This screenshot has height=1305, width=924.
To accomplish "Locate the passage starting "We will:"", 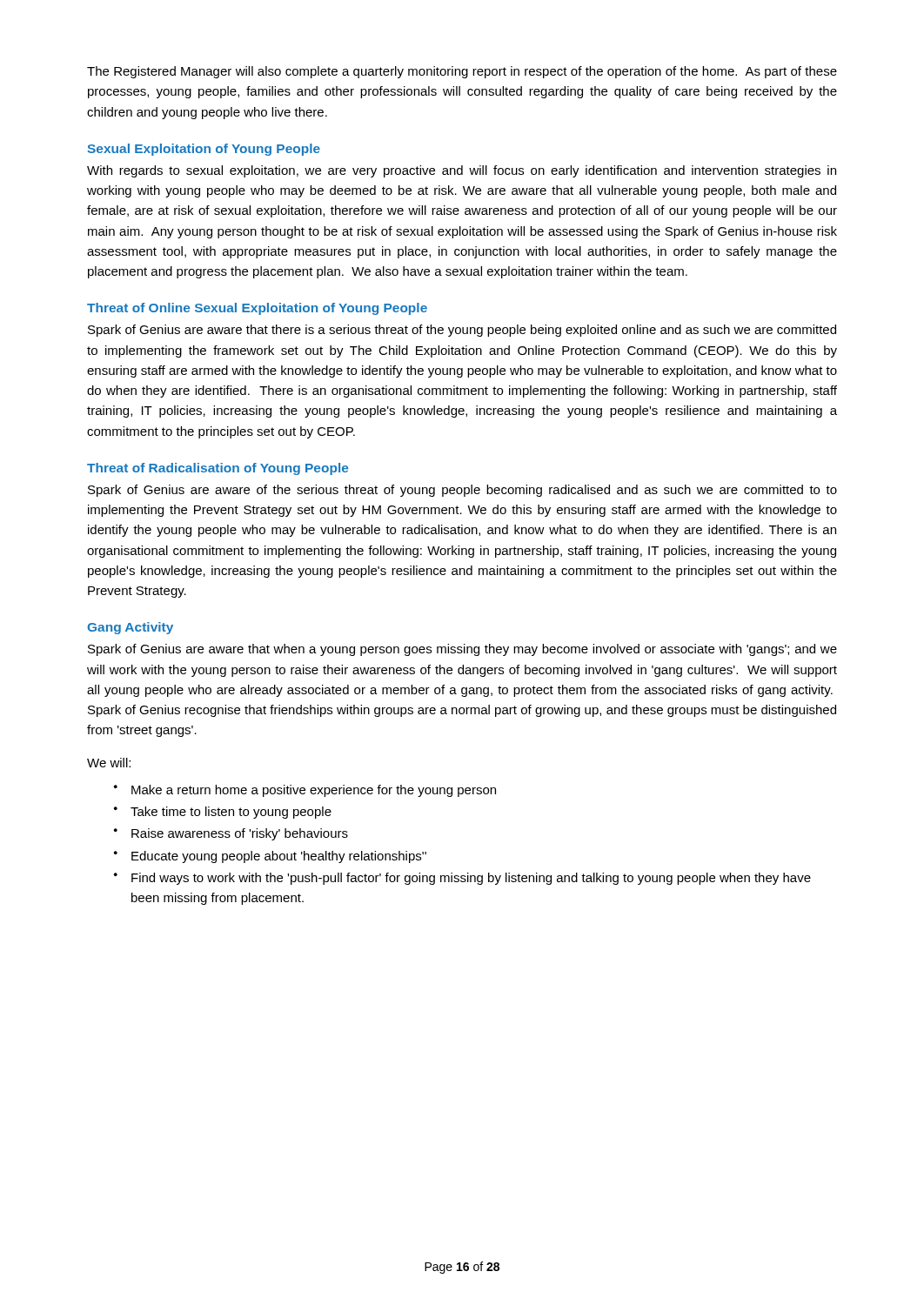I will coord(109,762).
